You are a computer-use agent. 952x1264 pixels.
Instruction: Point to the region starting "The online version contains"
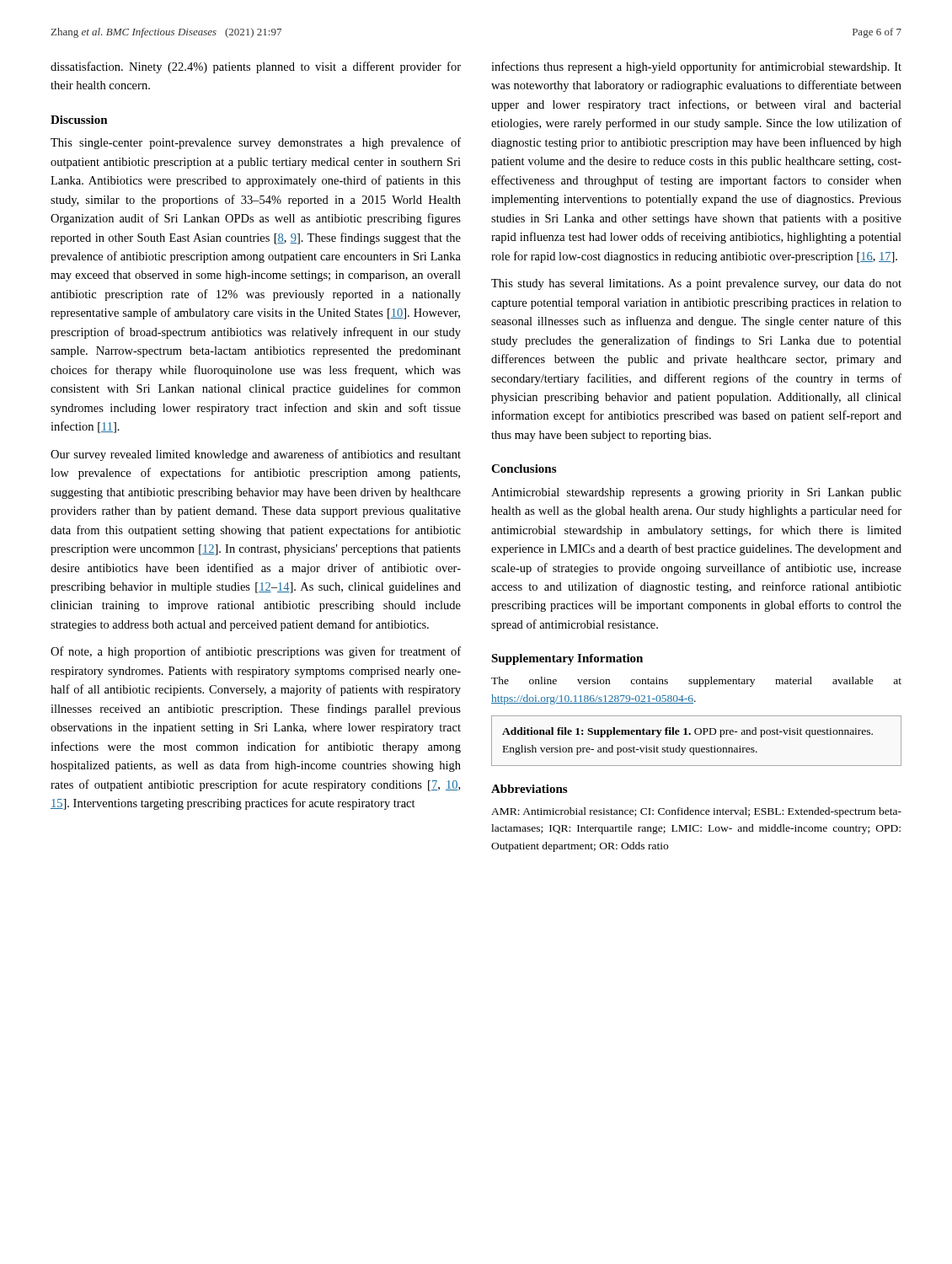[x=696, y=690]
